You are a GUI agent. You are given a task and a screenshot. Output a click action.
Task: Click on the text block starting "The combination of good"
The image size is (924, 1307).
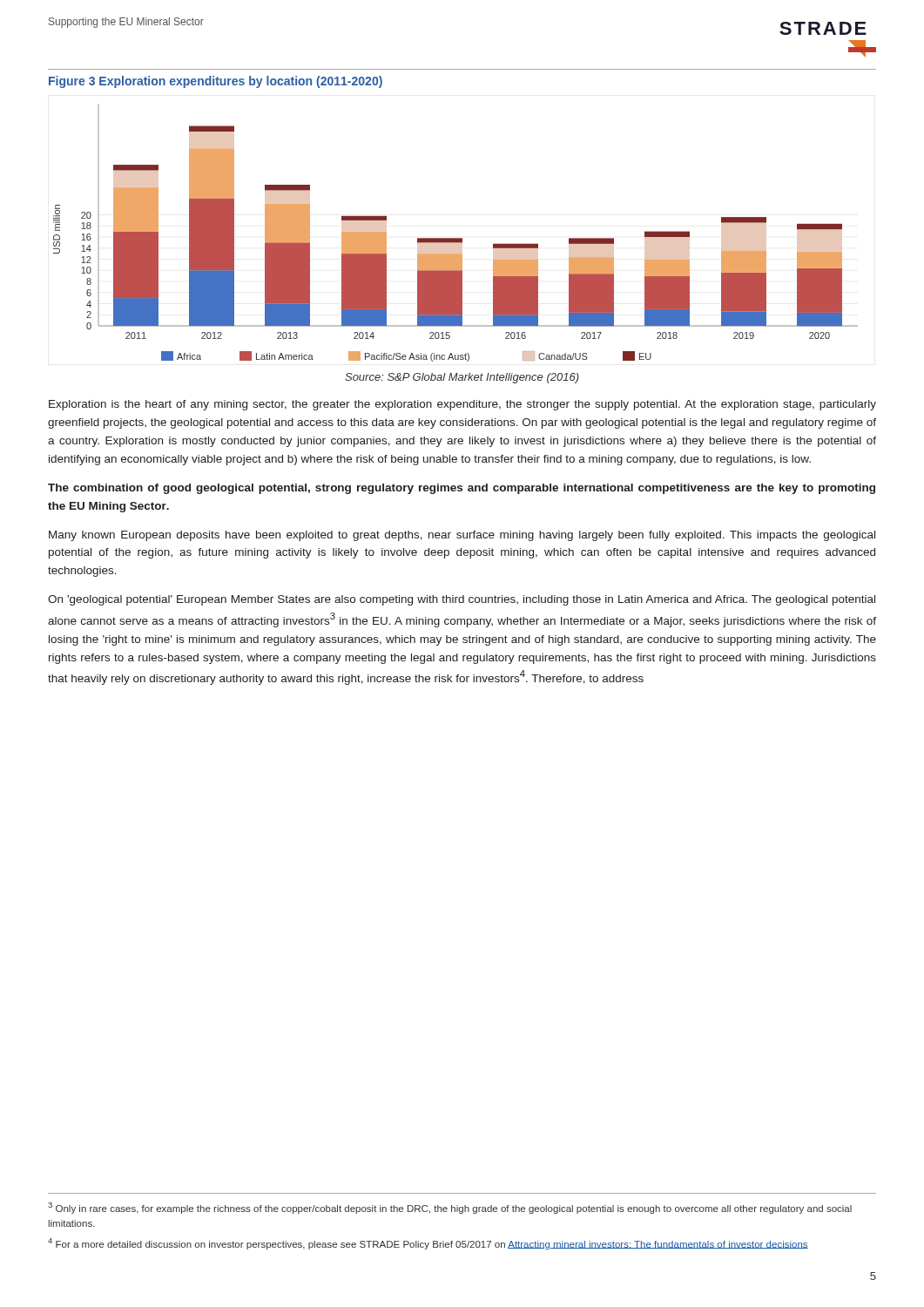coord(462,496)
